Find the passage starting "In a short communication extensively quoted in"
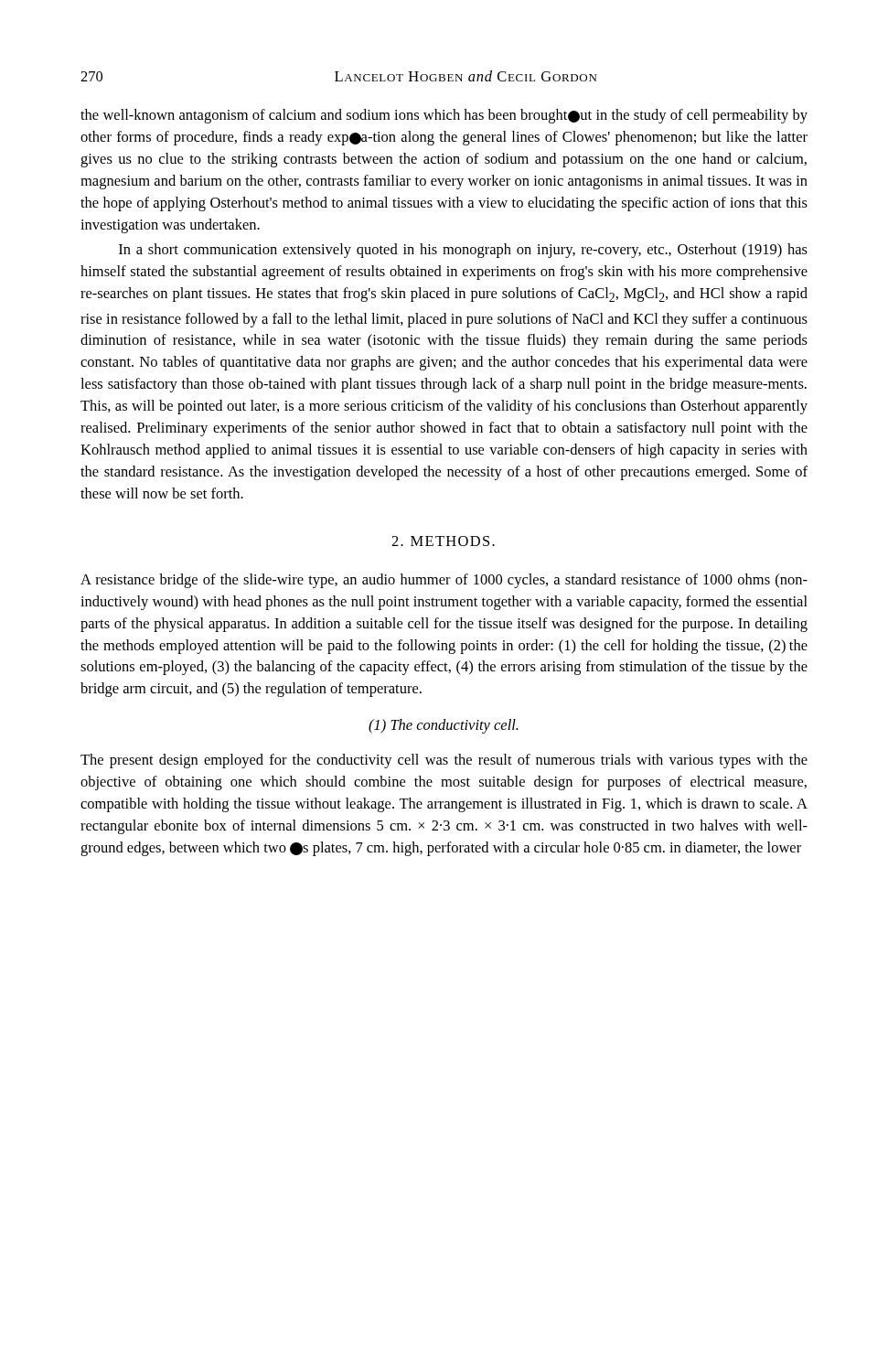The height and width of the screenshot is (1372, 888). [x=444, y=371]
